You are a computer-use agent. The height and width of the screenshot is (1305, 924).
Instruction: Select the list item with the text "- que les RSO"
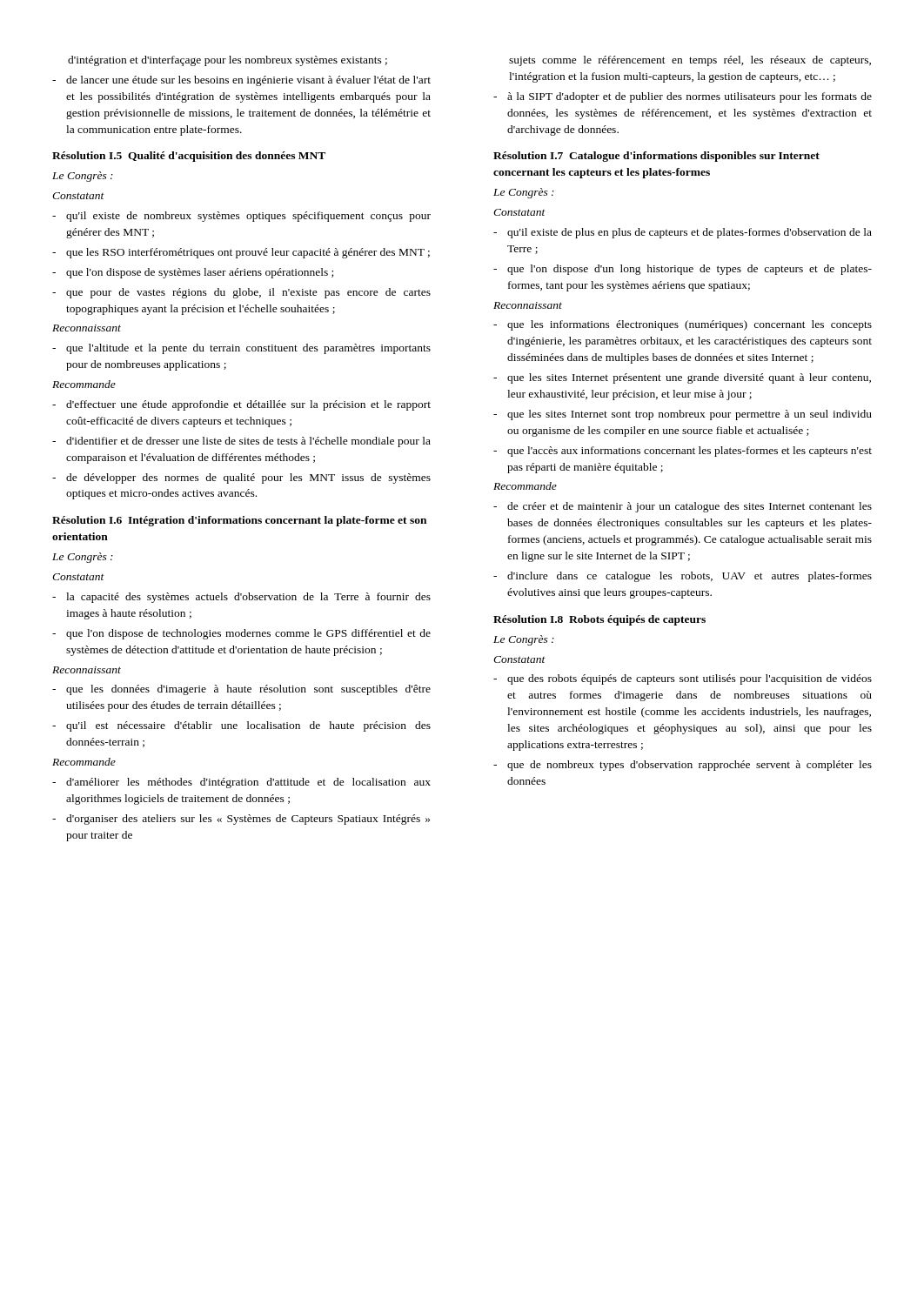pyautogui.click(x=241, y=253)
